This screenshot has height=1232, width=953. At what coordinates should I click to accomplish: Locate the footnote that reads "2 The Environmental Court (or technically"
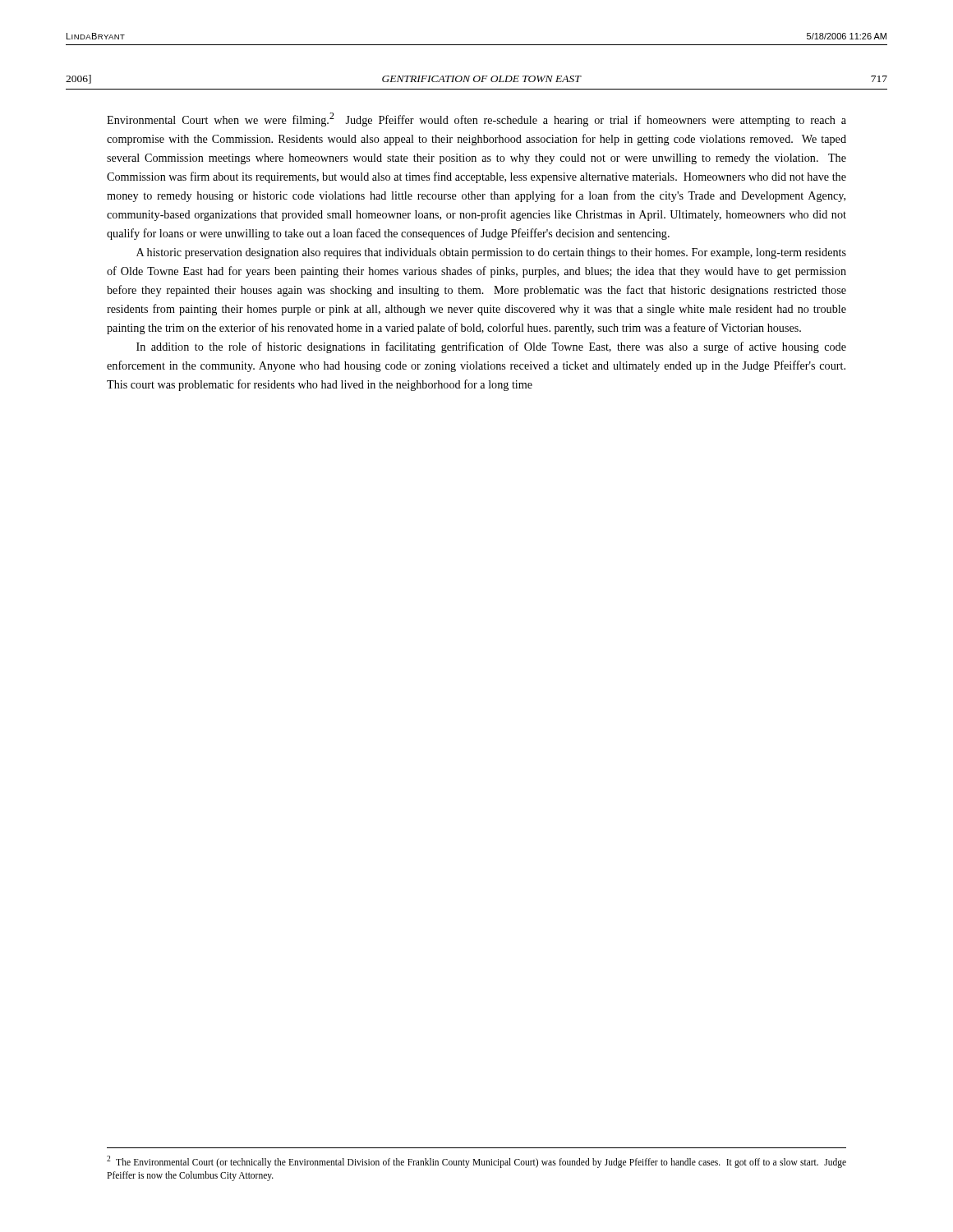[476, 1168]
